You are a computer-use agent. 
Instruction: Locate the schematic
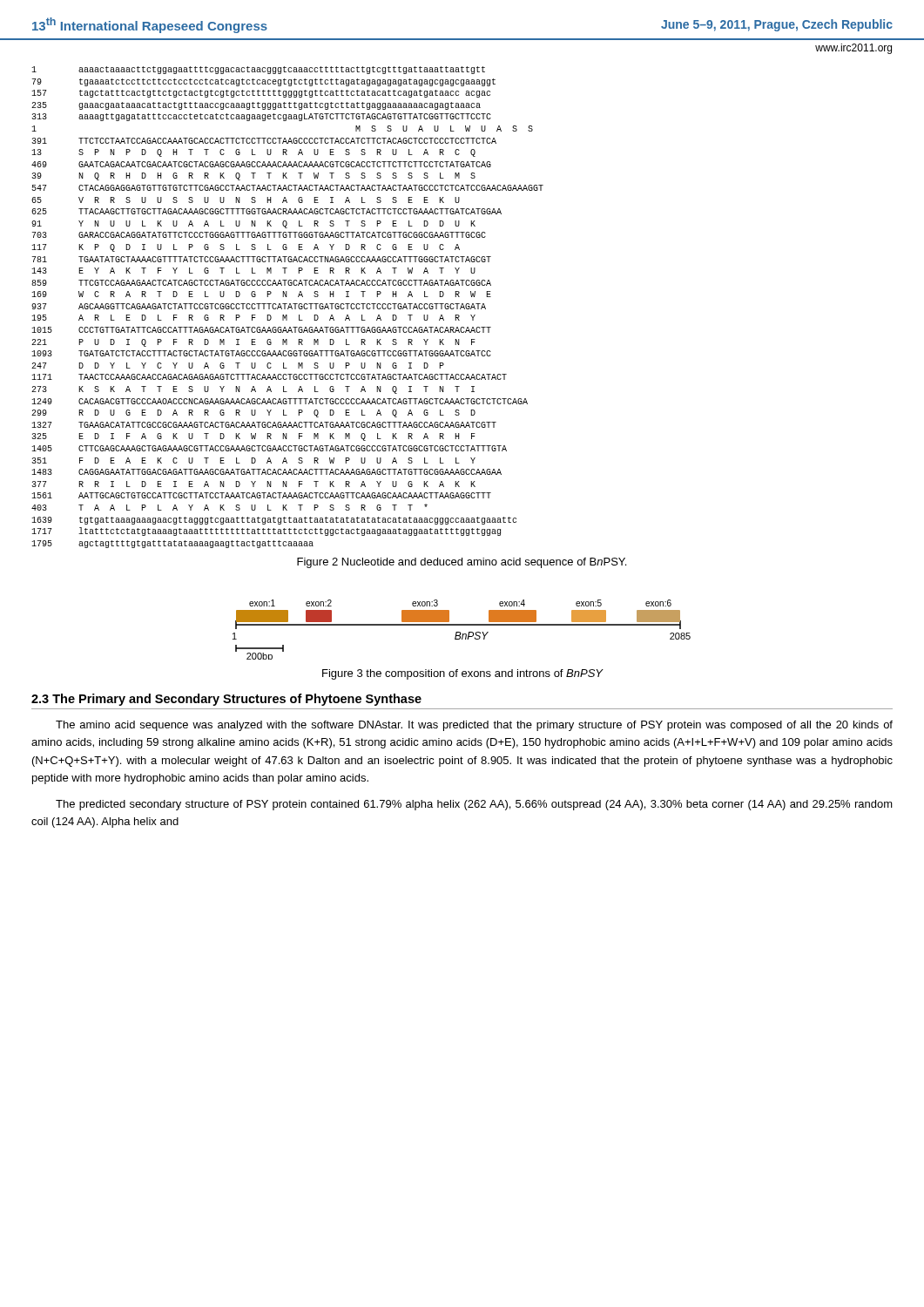tap(462, 620)
